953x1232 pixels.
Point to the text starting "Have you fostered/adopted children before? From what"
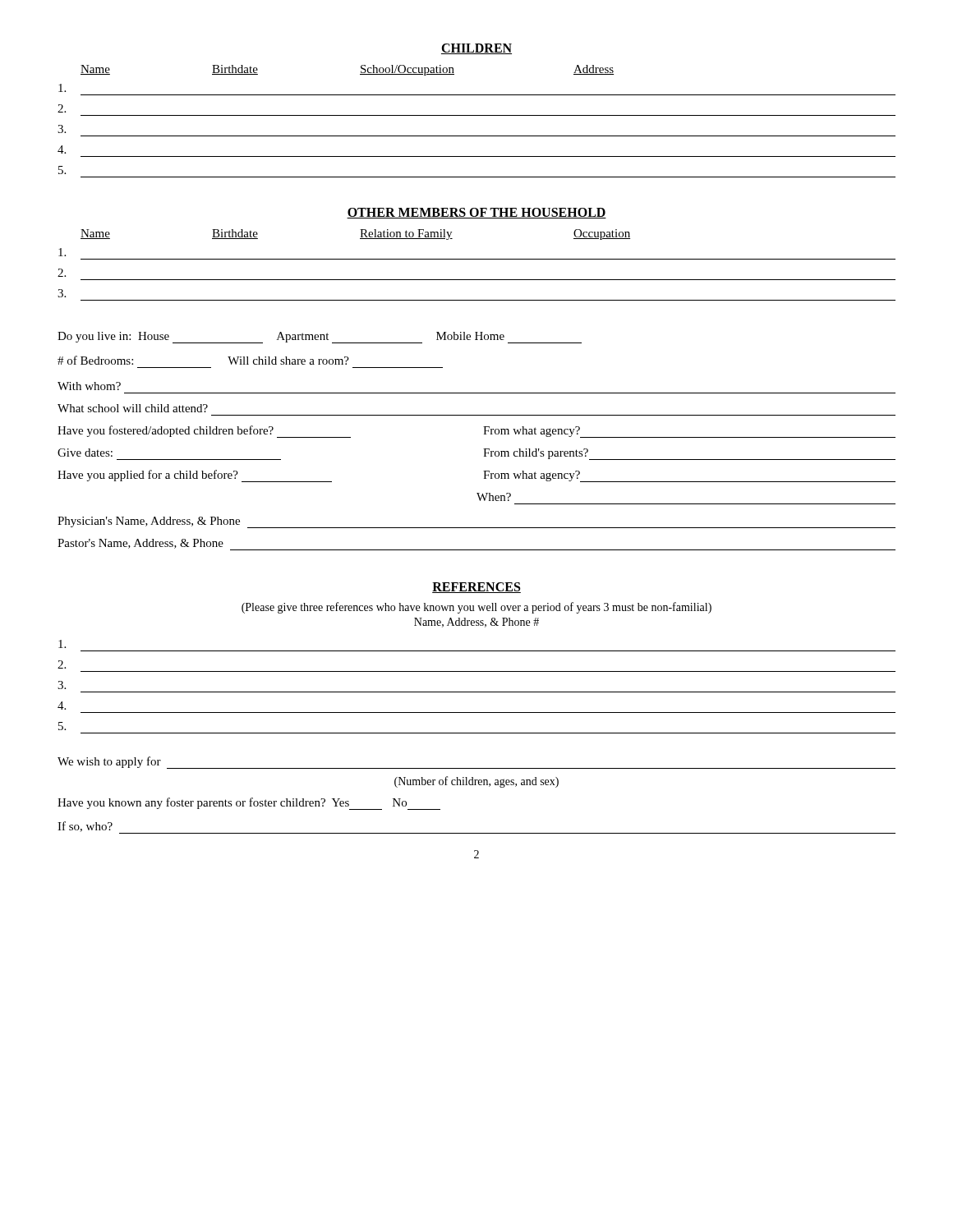click(x=476, y=430)
